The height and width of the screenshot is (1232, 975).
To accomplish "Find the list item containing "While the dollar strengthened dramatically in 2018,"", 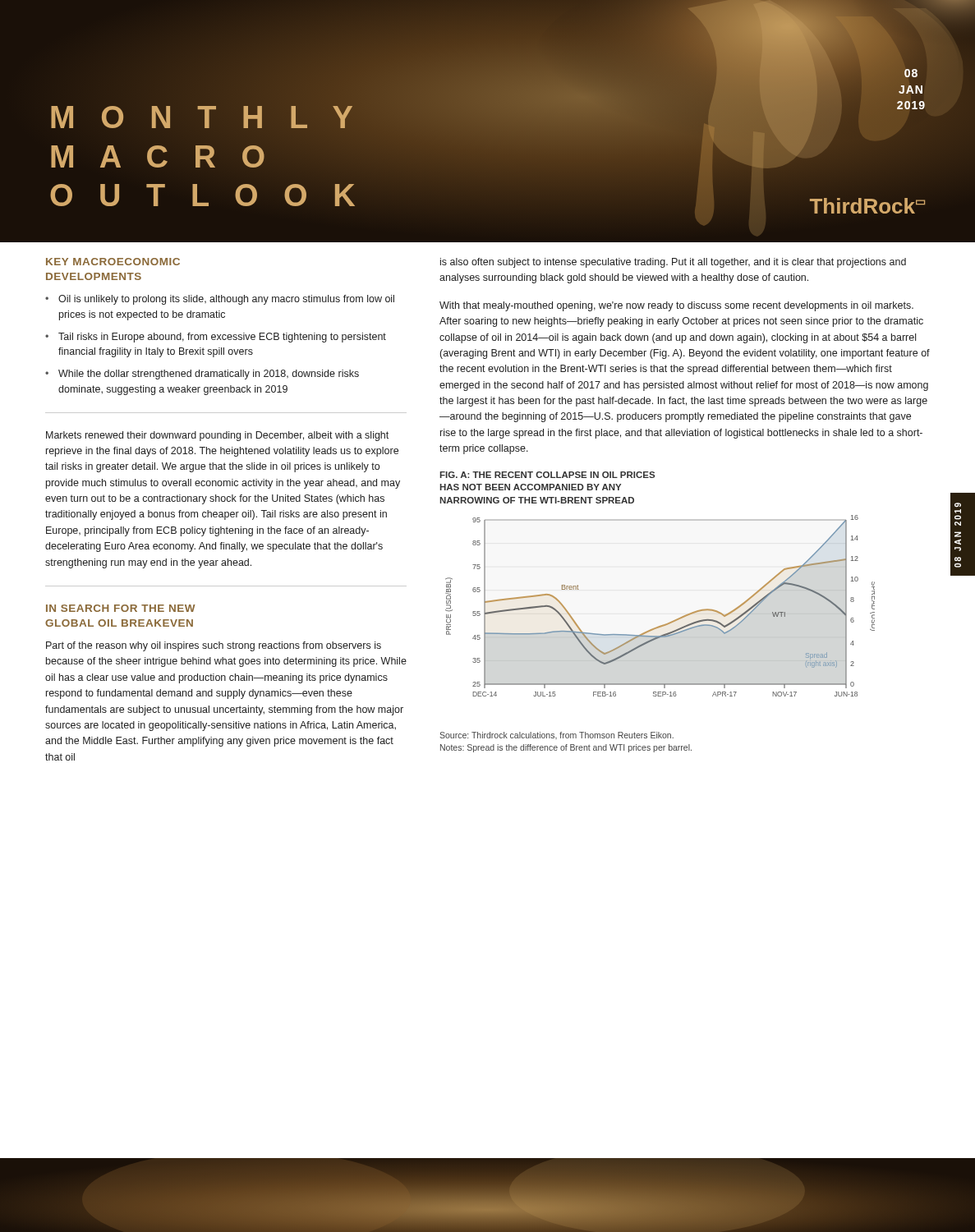I will (209, 381).
